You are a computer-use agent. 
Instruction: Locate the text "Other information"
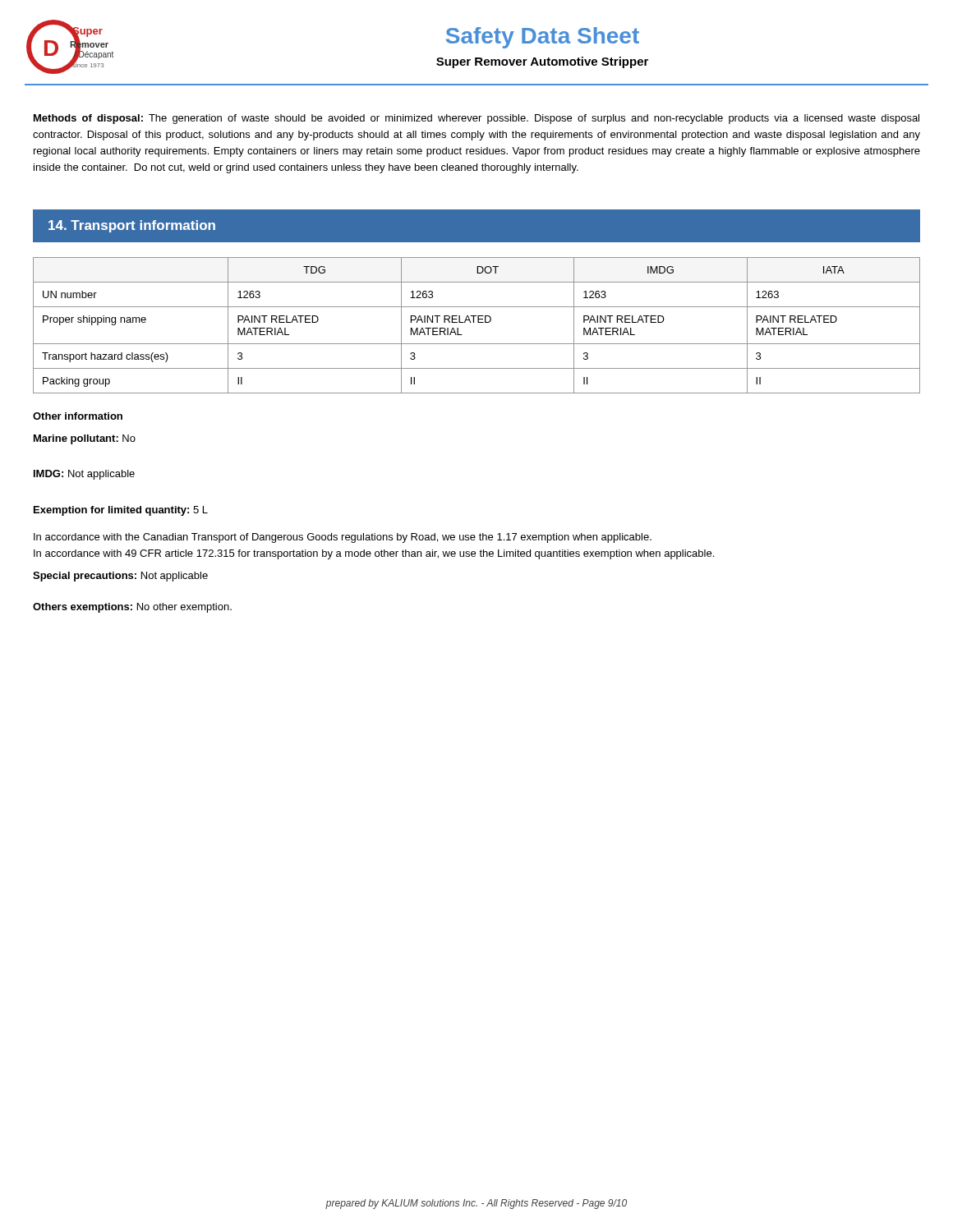(78, 416)
